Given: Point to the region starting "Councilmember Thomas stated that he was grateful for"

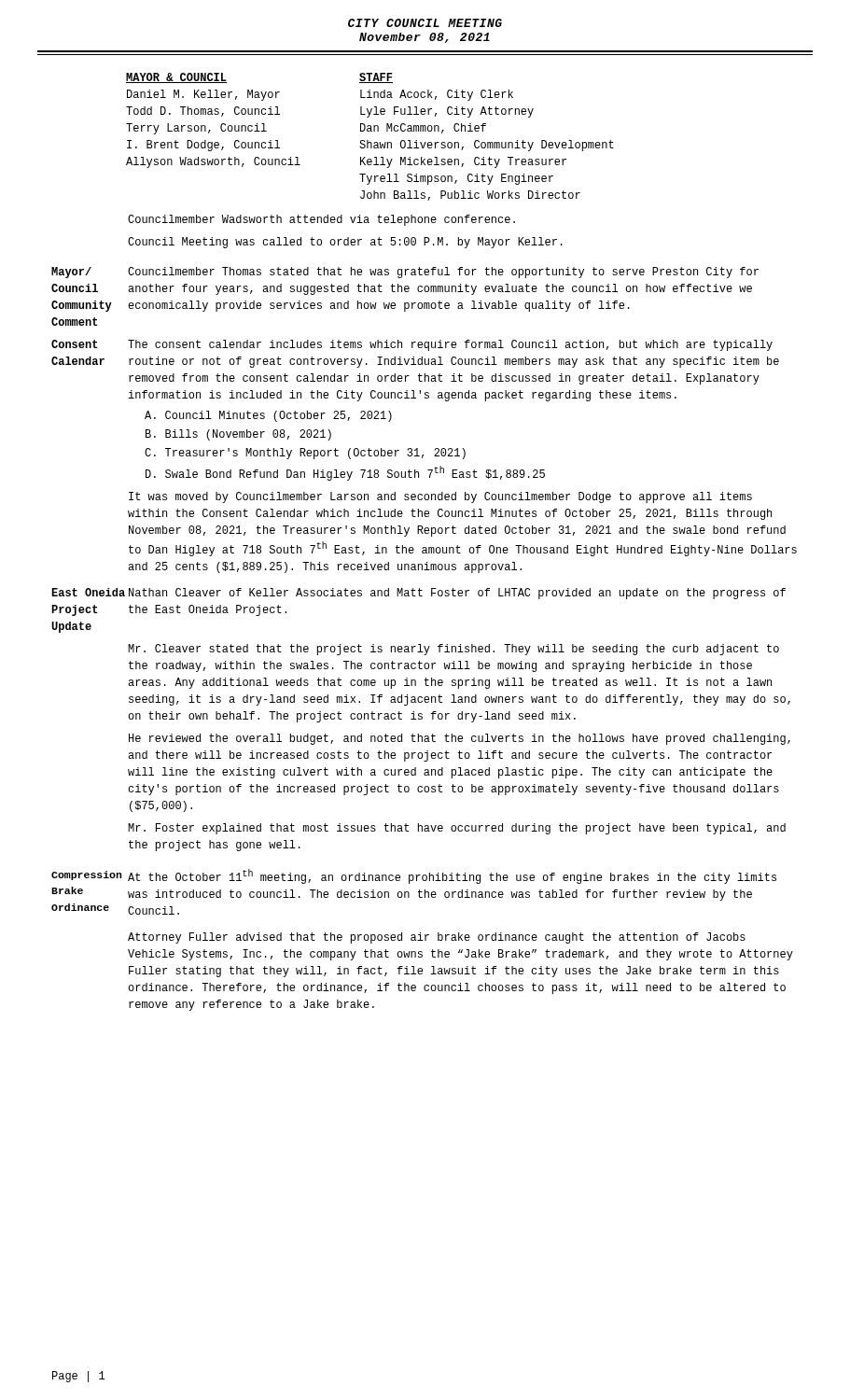Looking at the screenshot, I should click(463, 289).
